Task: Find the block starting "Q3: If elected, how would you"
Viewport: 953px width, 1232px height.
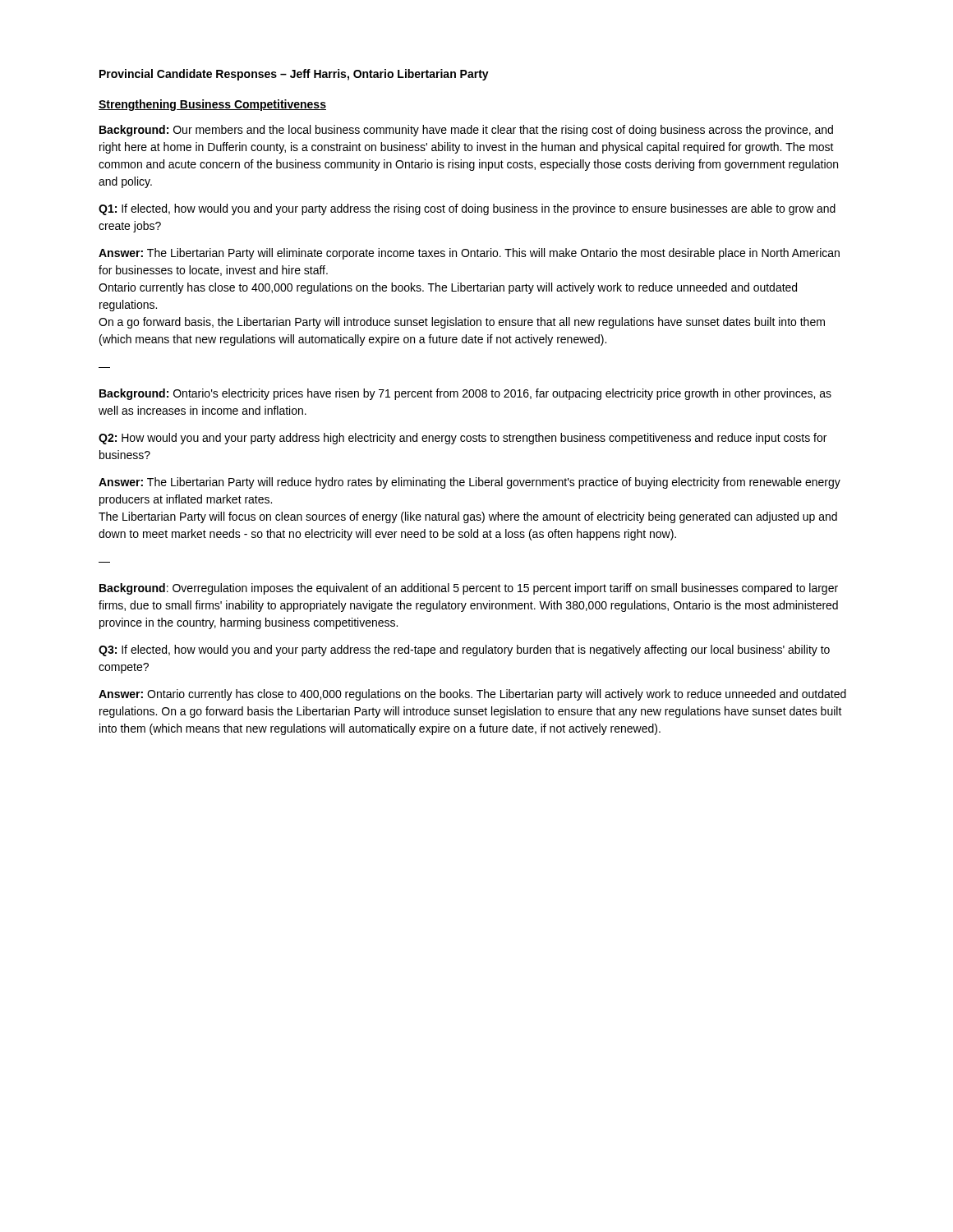Action: coord(464,658)
